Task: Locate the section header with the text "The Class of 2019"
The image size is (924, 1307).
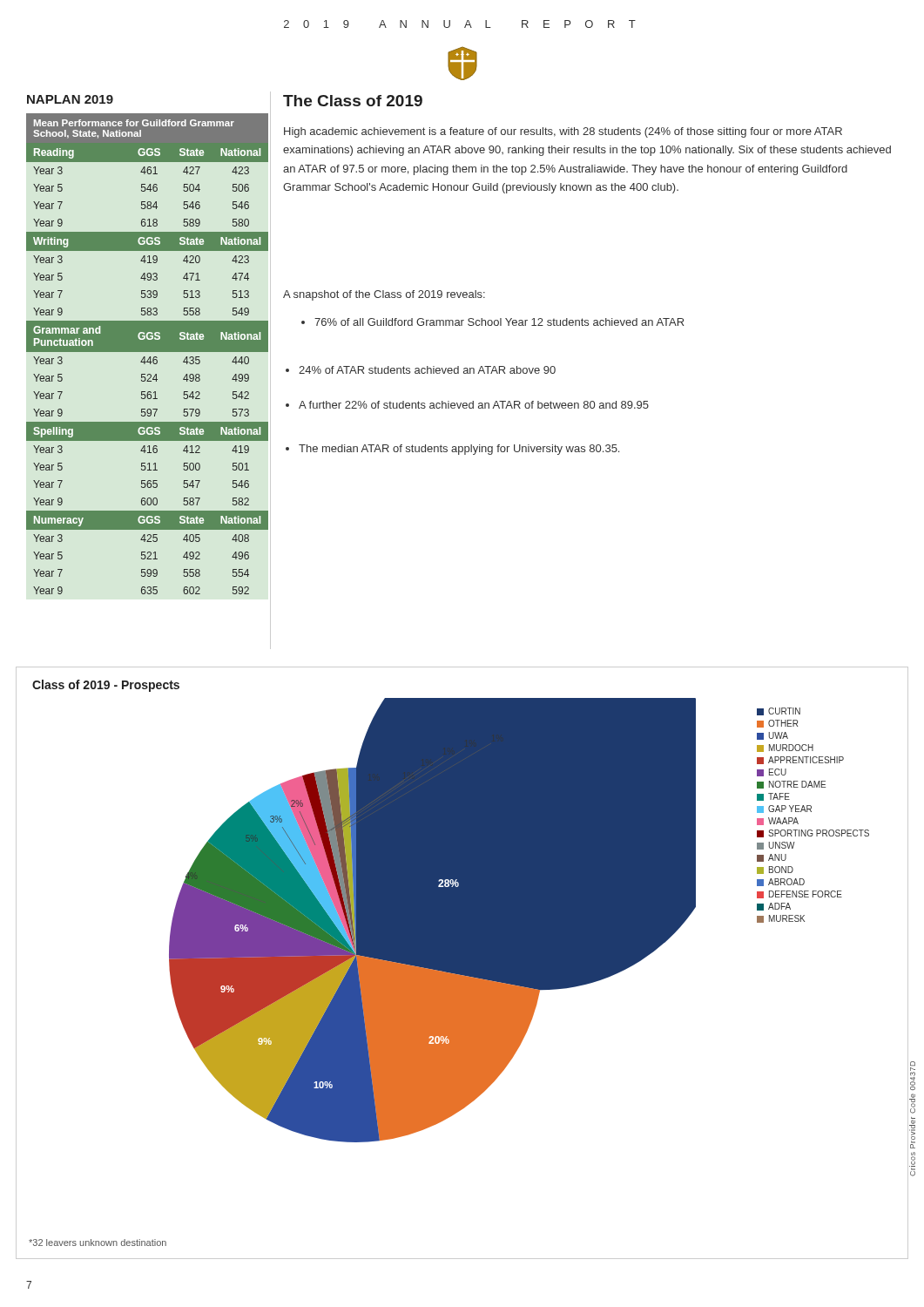Action: click(x=353, y=101)
